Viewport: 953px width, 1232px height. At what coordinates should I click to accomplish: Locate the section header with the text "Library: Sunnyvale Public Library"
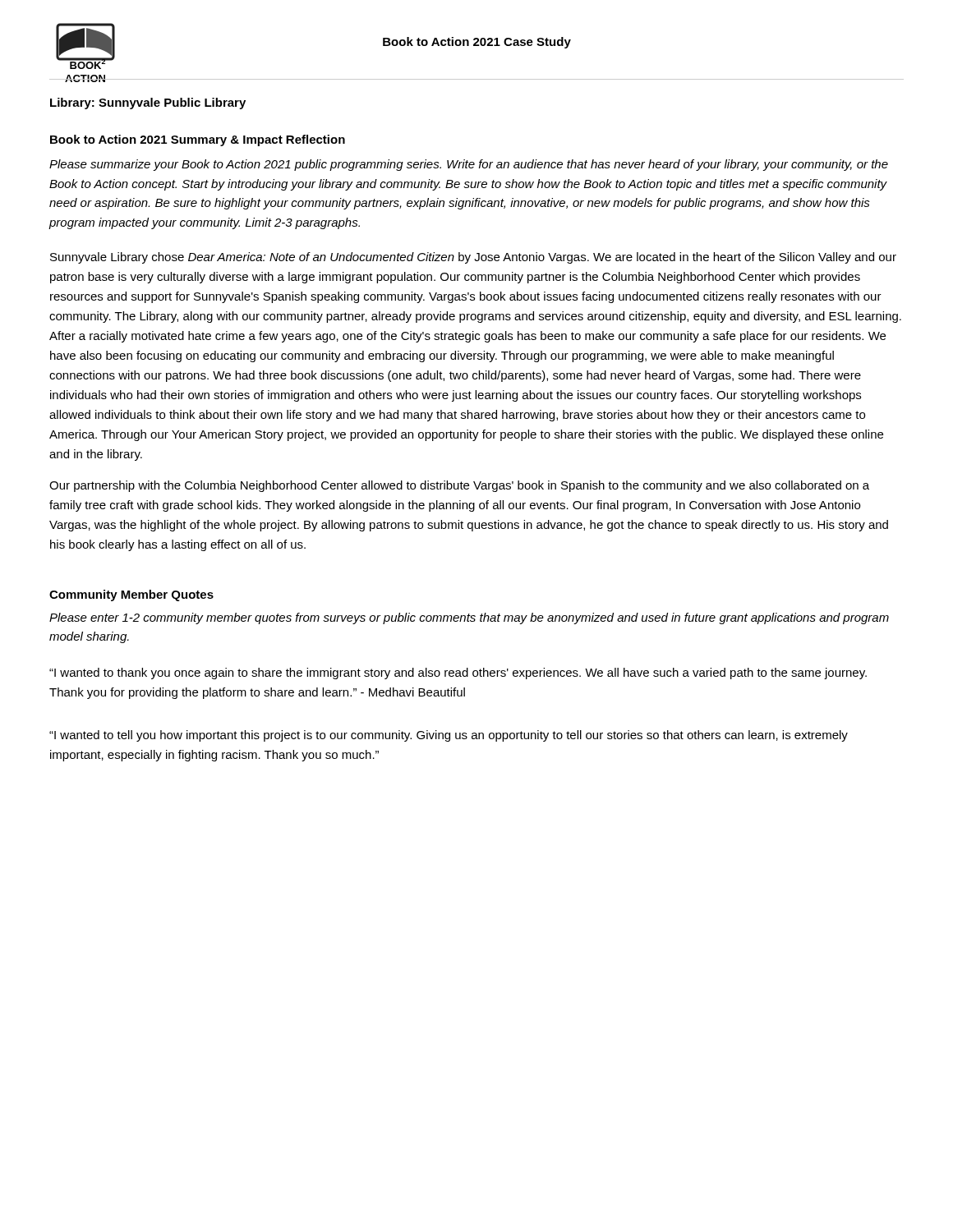pyautogui.click(x=148, y=102)
